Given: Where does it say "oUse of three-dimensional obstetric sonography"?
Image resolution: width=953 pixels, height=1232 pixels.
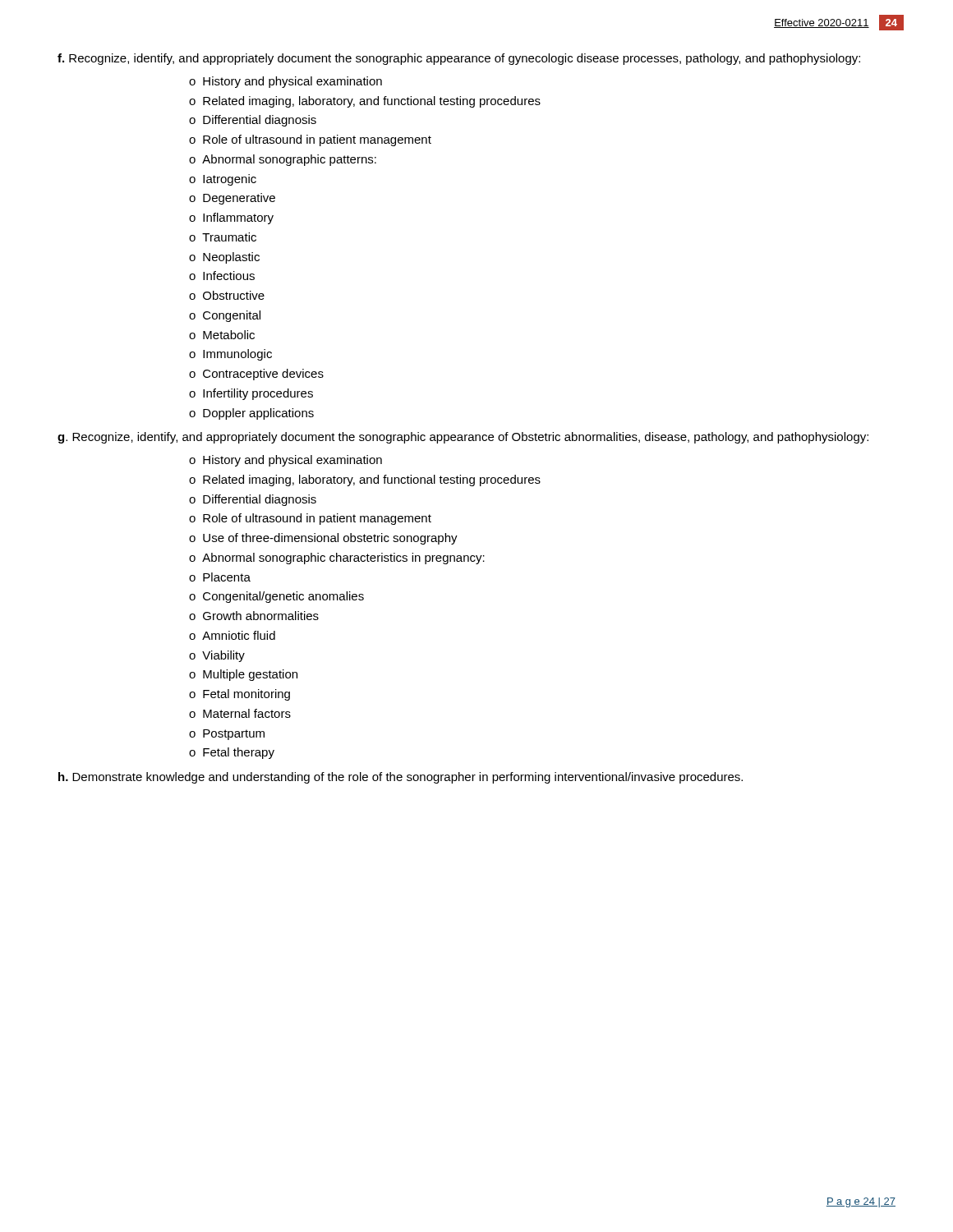Looking at the screenshot, I should pyautogui.click(x=323, y=538).
